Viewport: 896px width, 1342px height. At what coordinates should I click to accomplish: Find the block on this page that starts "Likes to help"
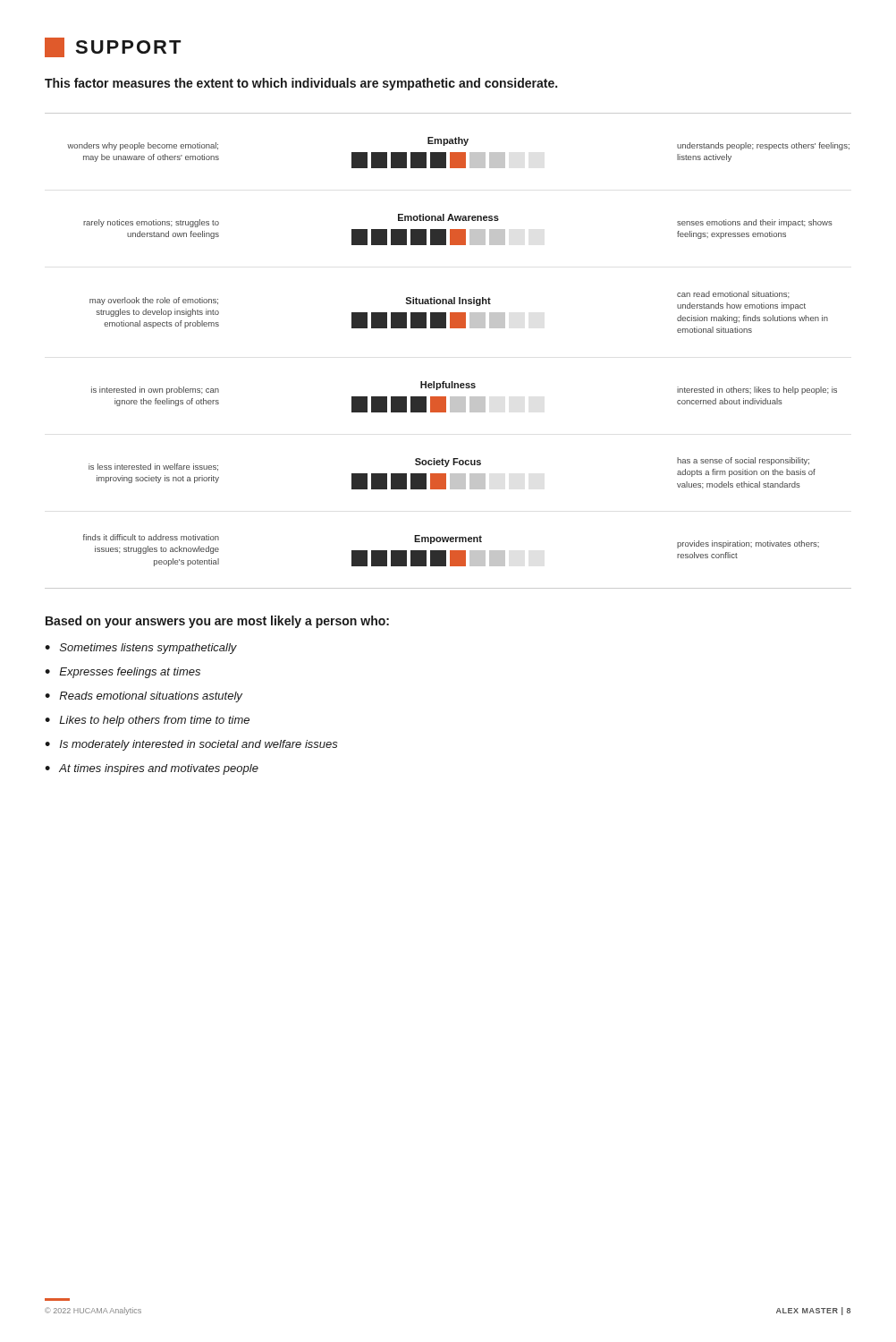[x=155, y=719]
